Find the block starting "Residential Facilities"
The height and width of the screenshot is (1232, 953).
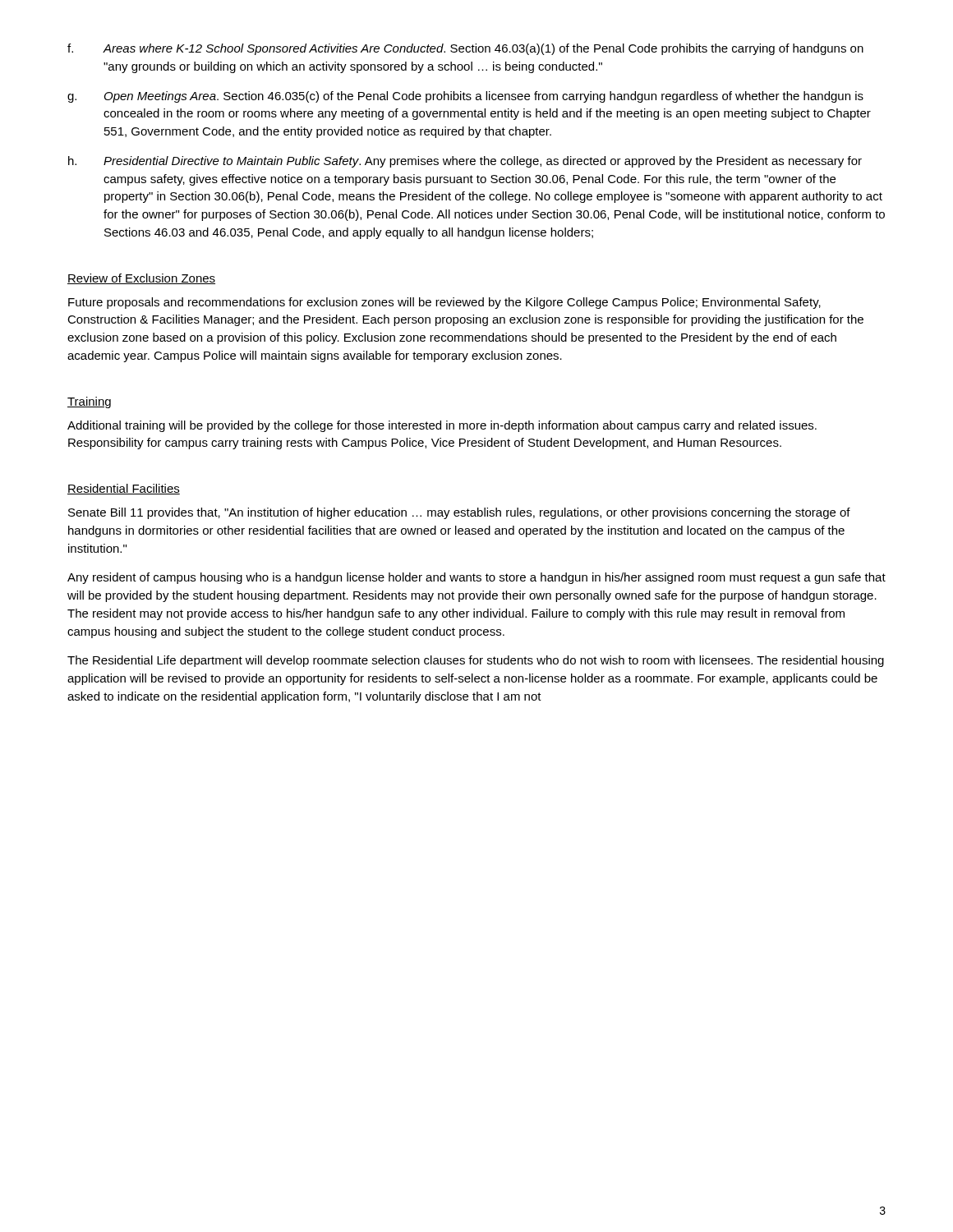pyautogui.click(x=124, y=488)
